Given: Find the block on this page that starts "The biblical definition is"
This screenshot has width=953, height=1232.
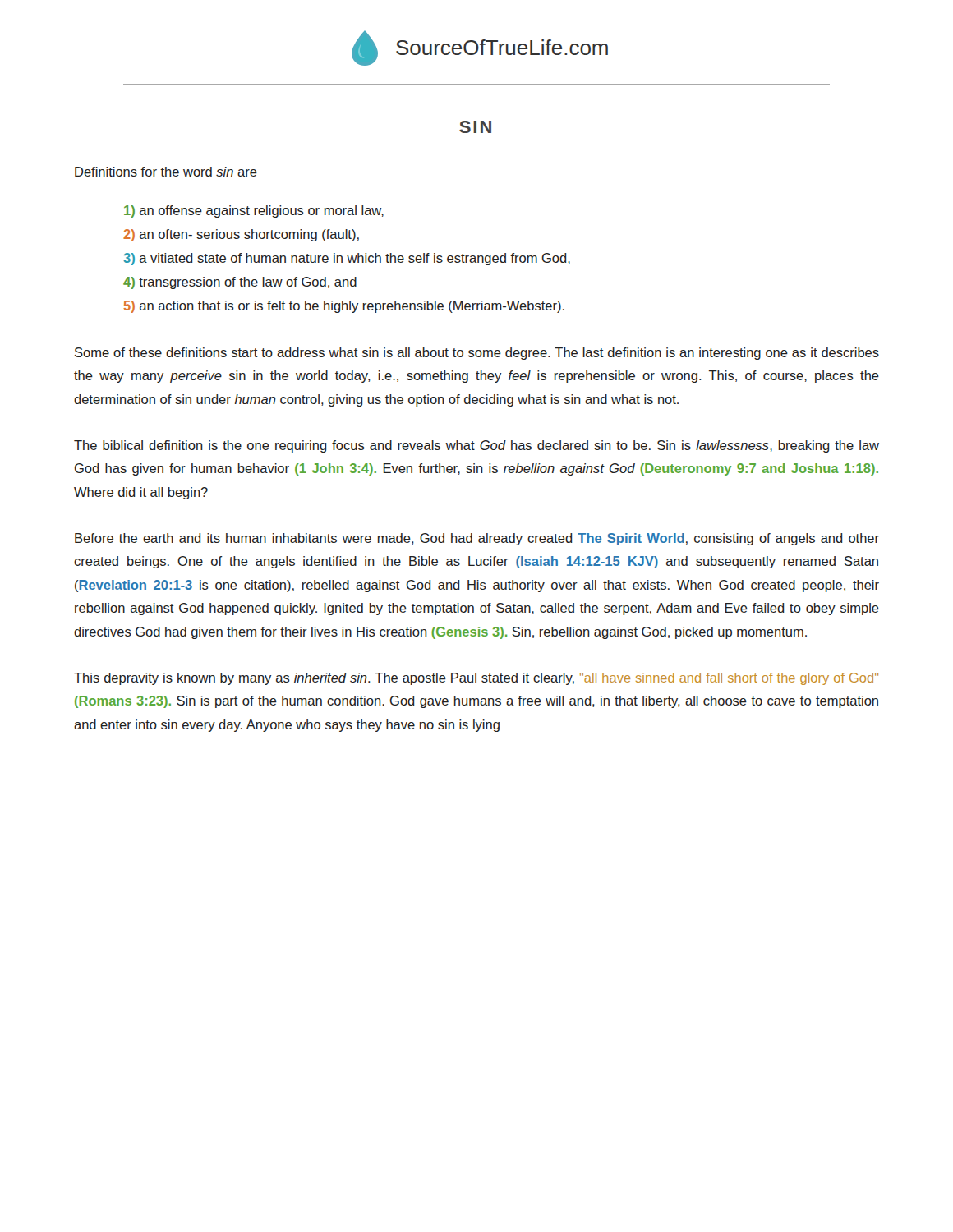Looking at the screenshot, I should tap(476, 468).
